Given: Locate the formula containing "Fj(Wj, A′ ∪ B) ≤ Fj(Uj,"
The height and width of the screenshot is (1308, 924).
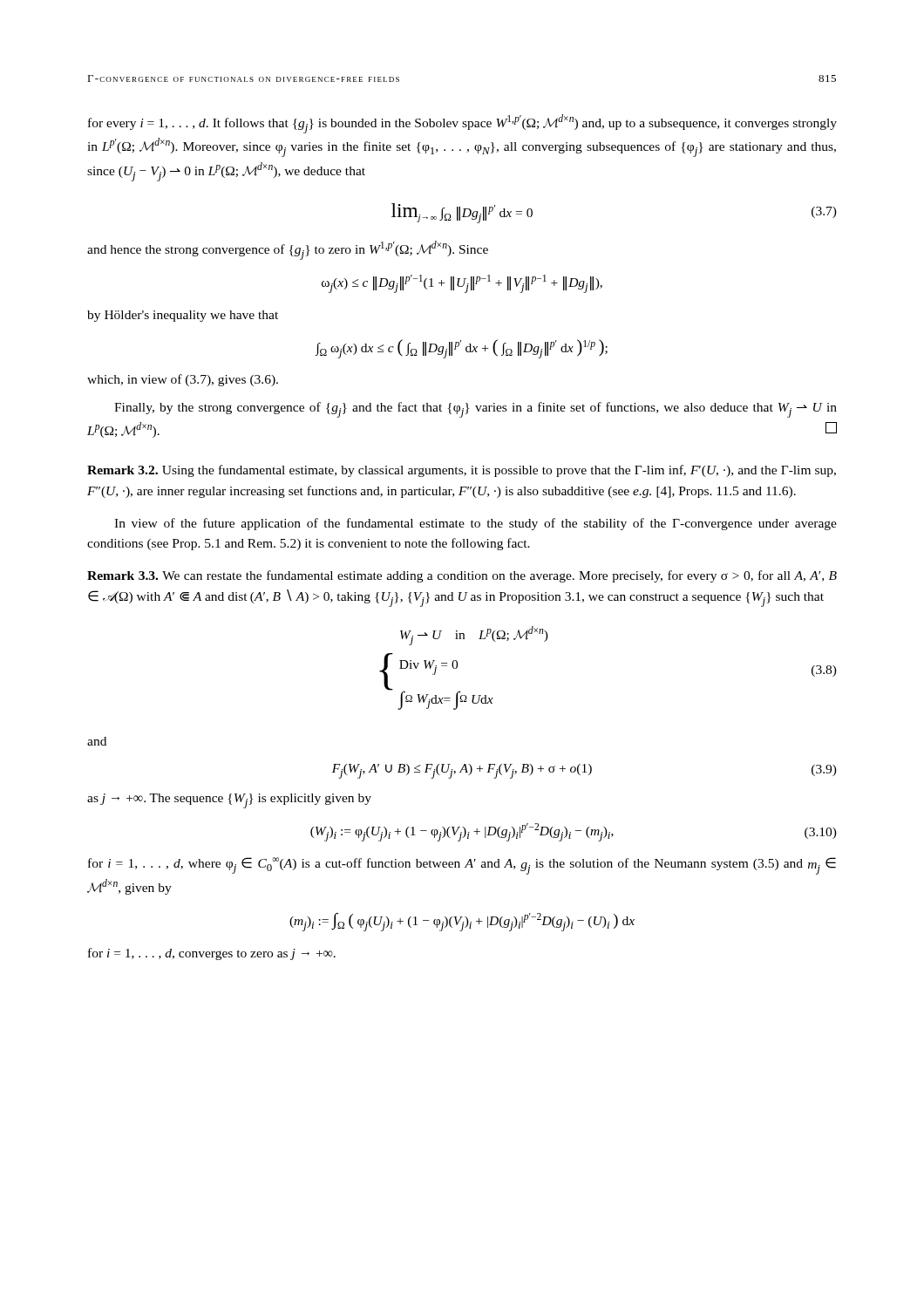Looking at the screenshot, I should click(584, 769).
